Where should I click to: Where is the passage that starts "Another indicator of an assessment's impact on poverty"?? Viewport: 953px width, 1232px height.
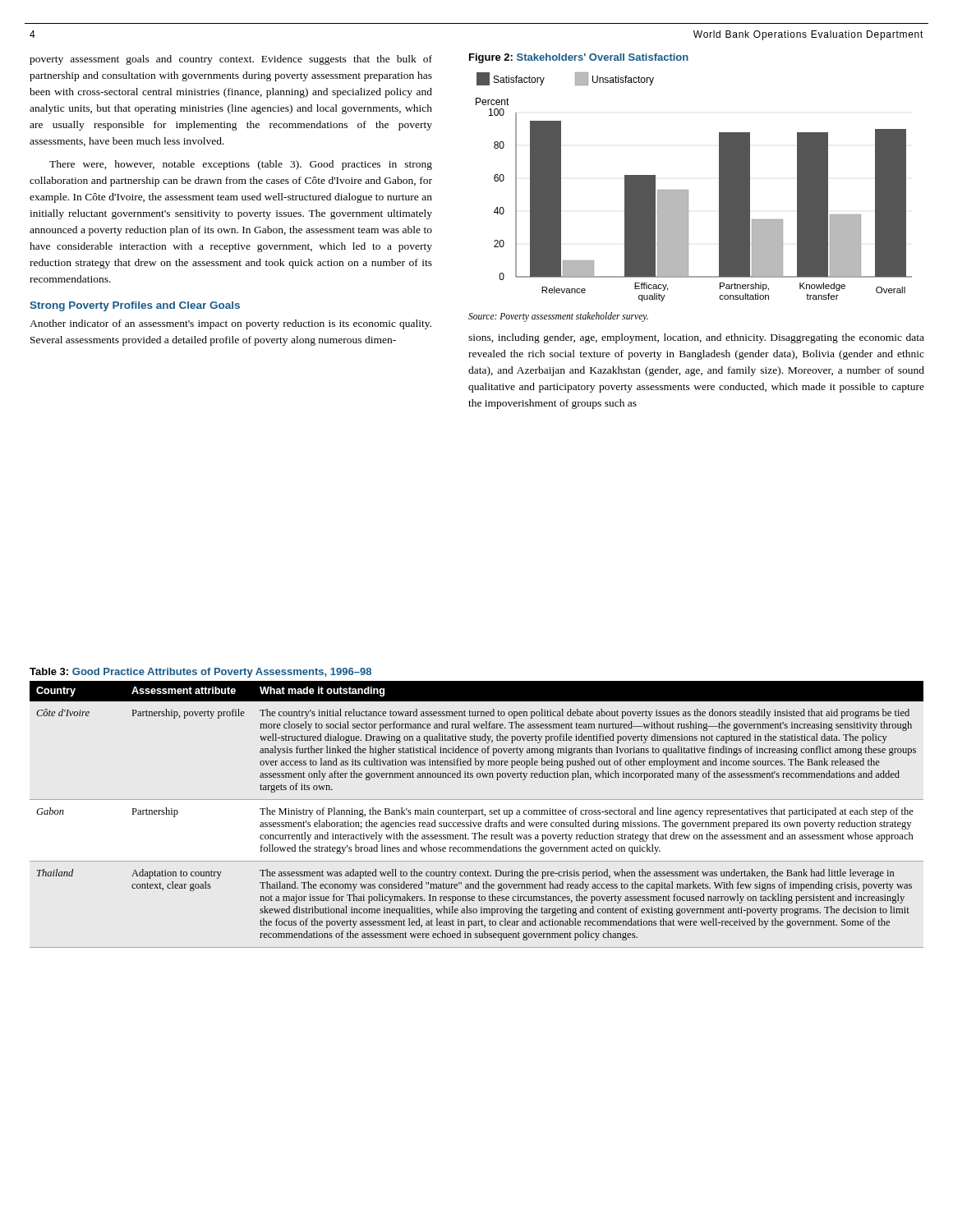pos(231,331)
